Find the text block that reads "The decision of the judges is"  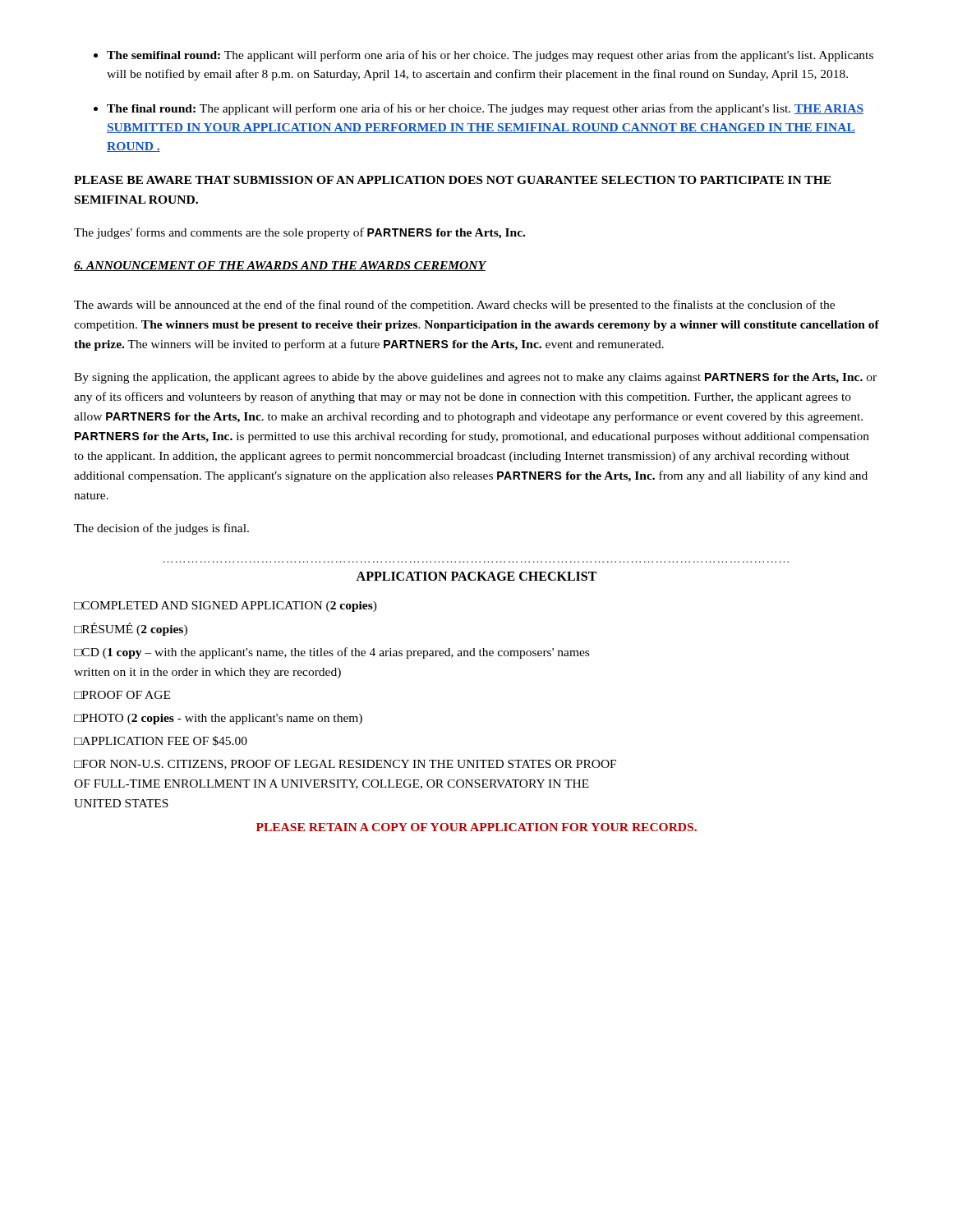[161, 529]
